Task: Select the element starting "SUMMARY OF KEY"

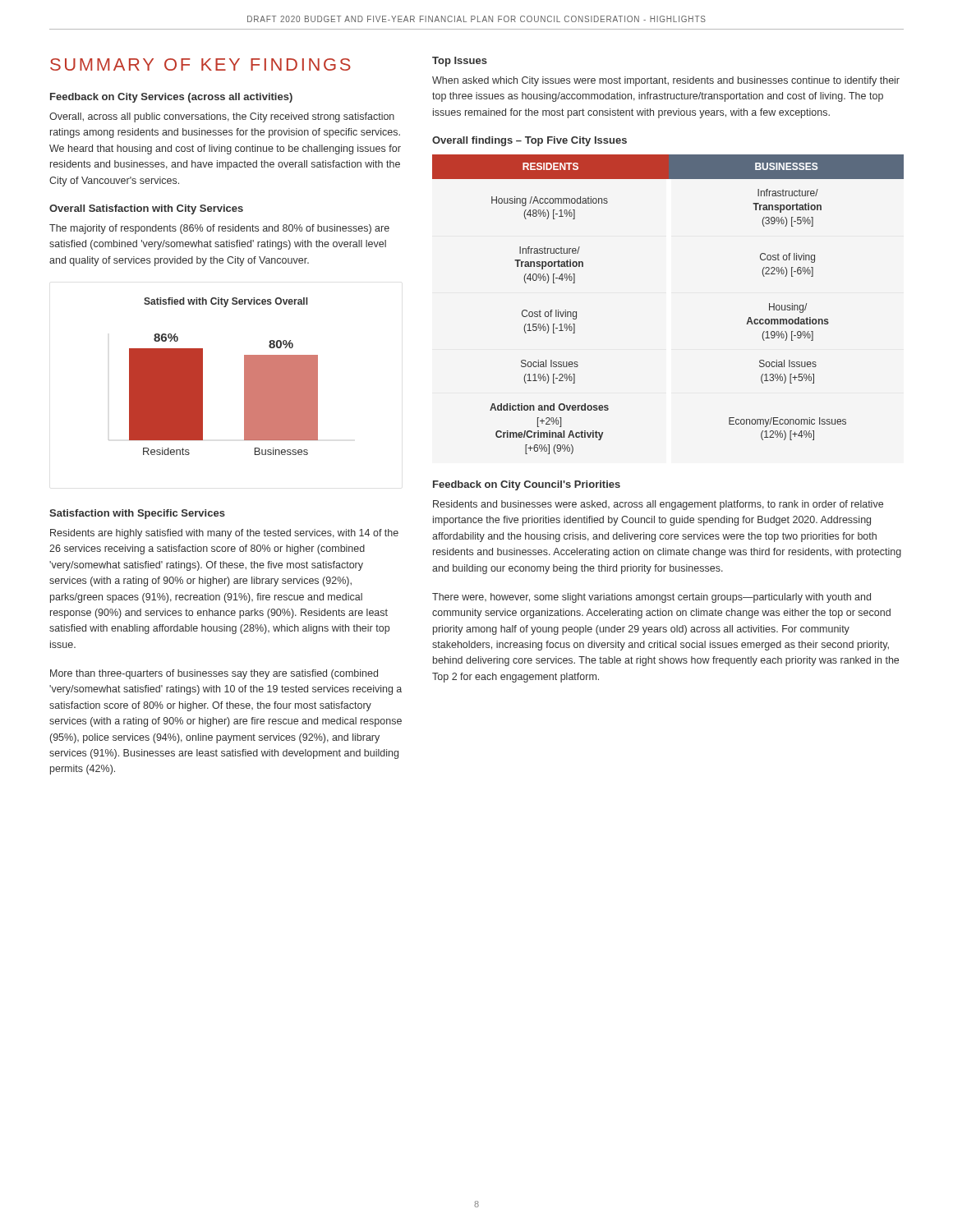Action: [226, 65]
